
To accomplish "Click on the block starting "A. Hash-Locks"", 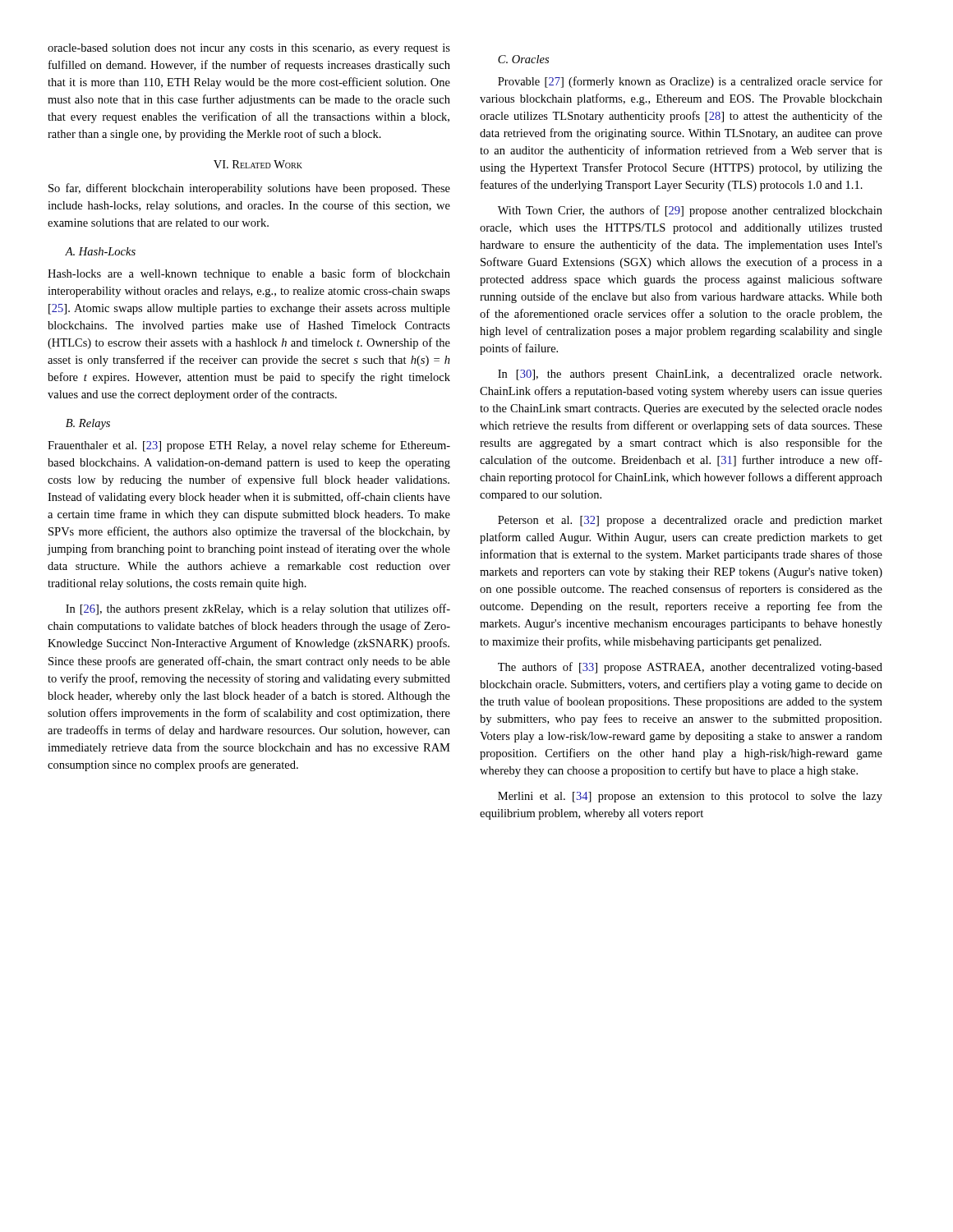I will [100, 251].
